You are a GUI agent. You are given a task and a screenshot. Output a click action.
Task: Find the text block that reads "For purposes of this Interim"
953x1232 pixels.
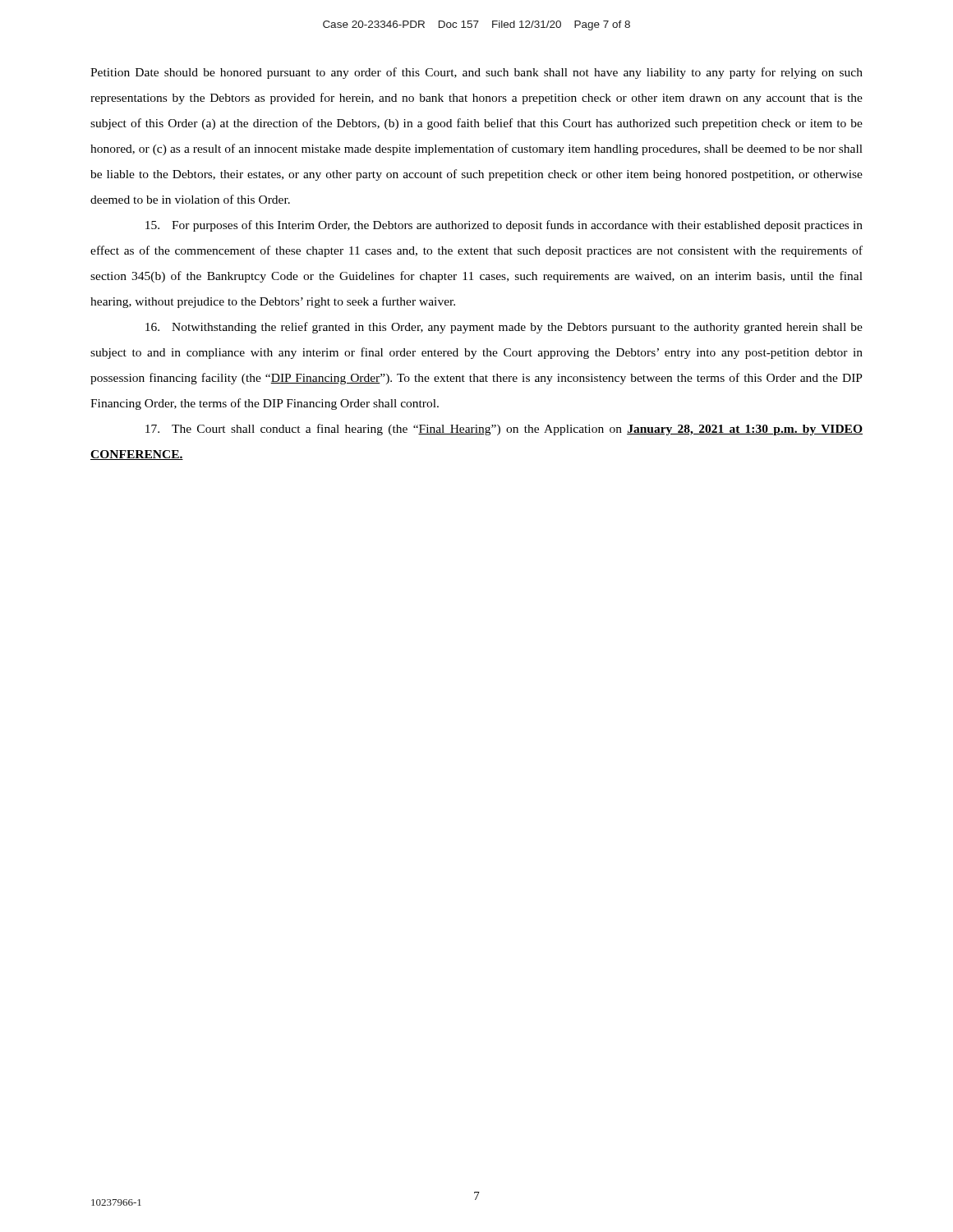point(476,260)
